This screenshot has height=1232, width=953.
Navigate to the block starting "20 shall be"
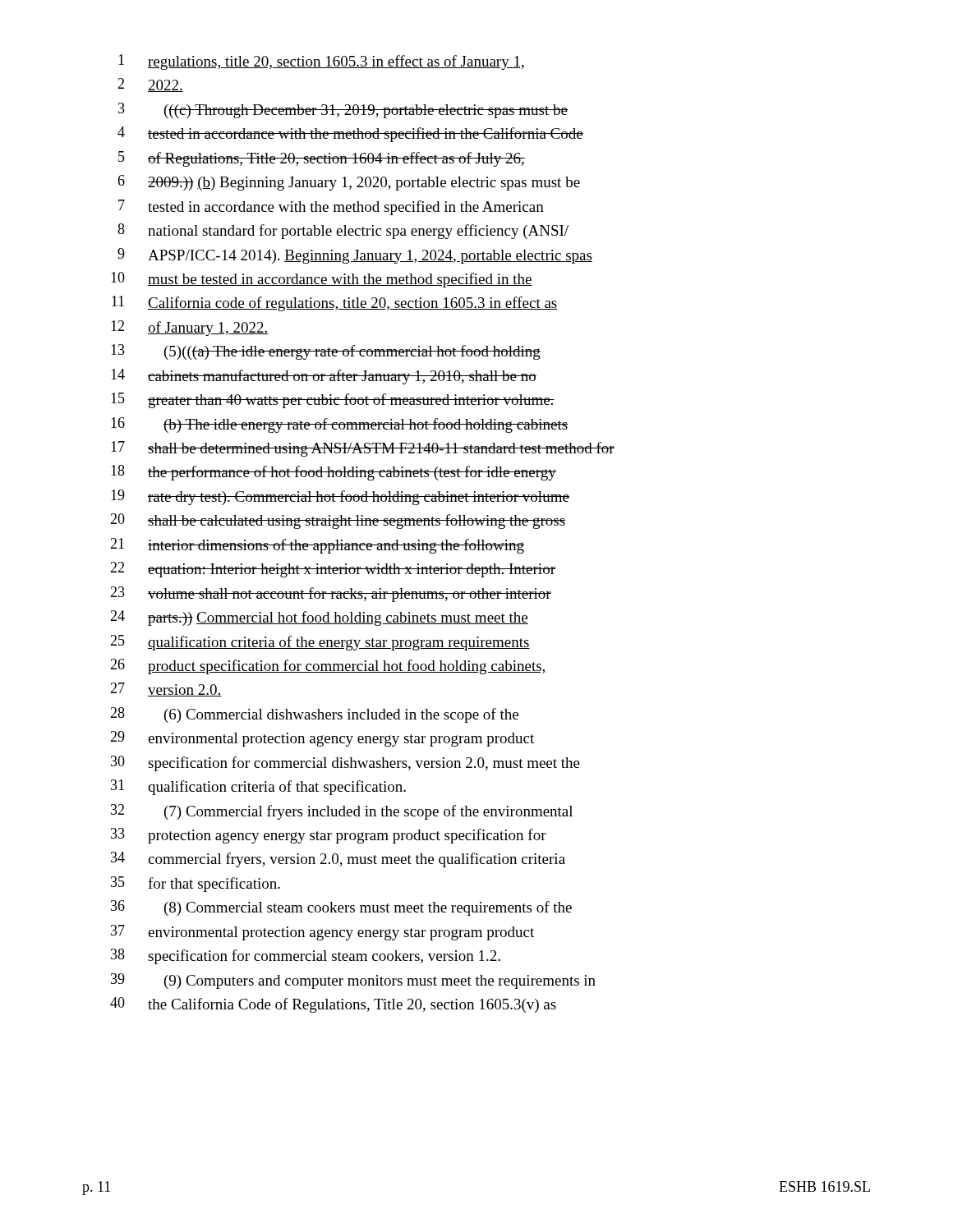[476, 521]
